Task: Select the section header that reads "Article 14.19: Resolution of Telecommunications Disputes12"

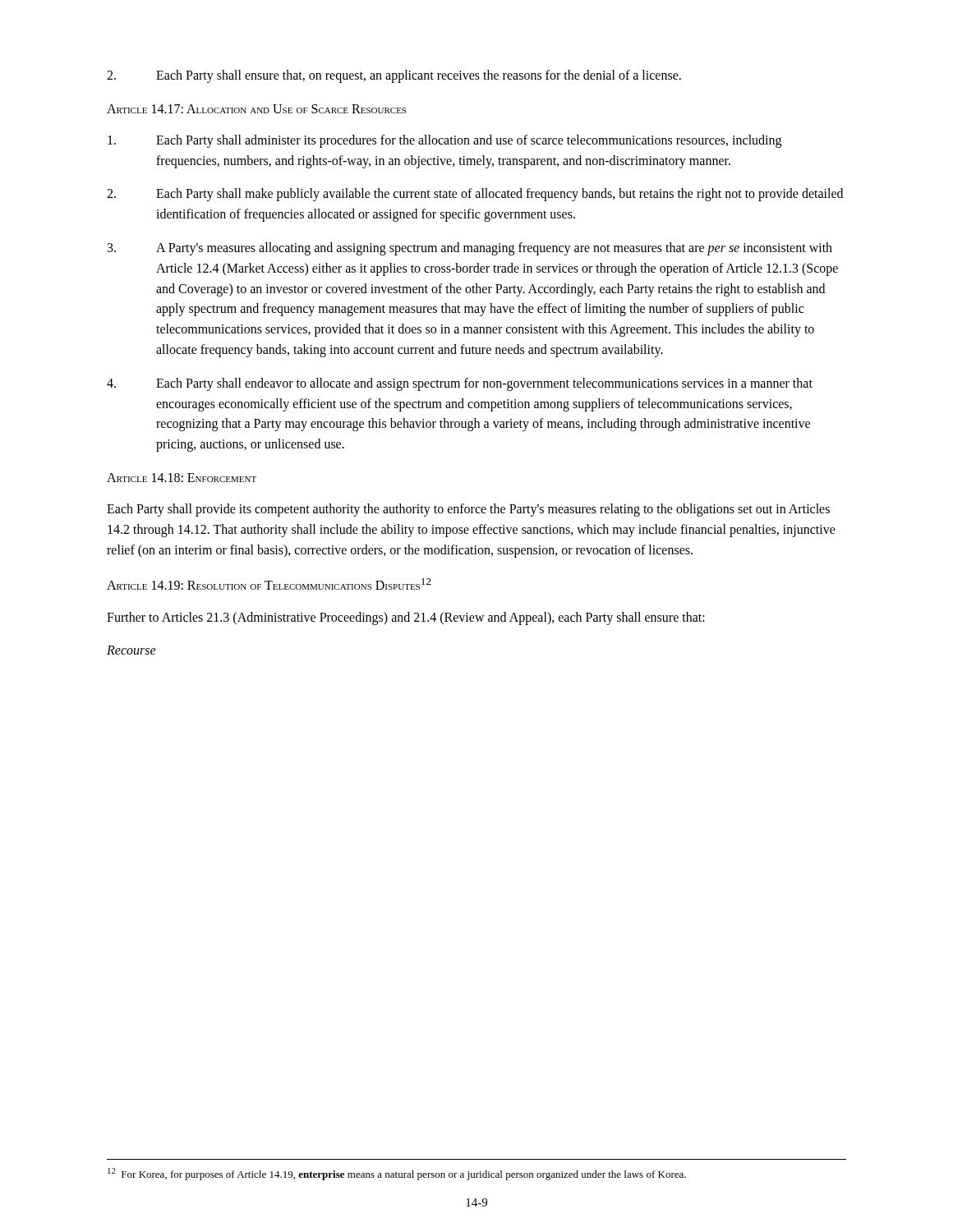Action: (x=269, y=584)
